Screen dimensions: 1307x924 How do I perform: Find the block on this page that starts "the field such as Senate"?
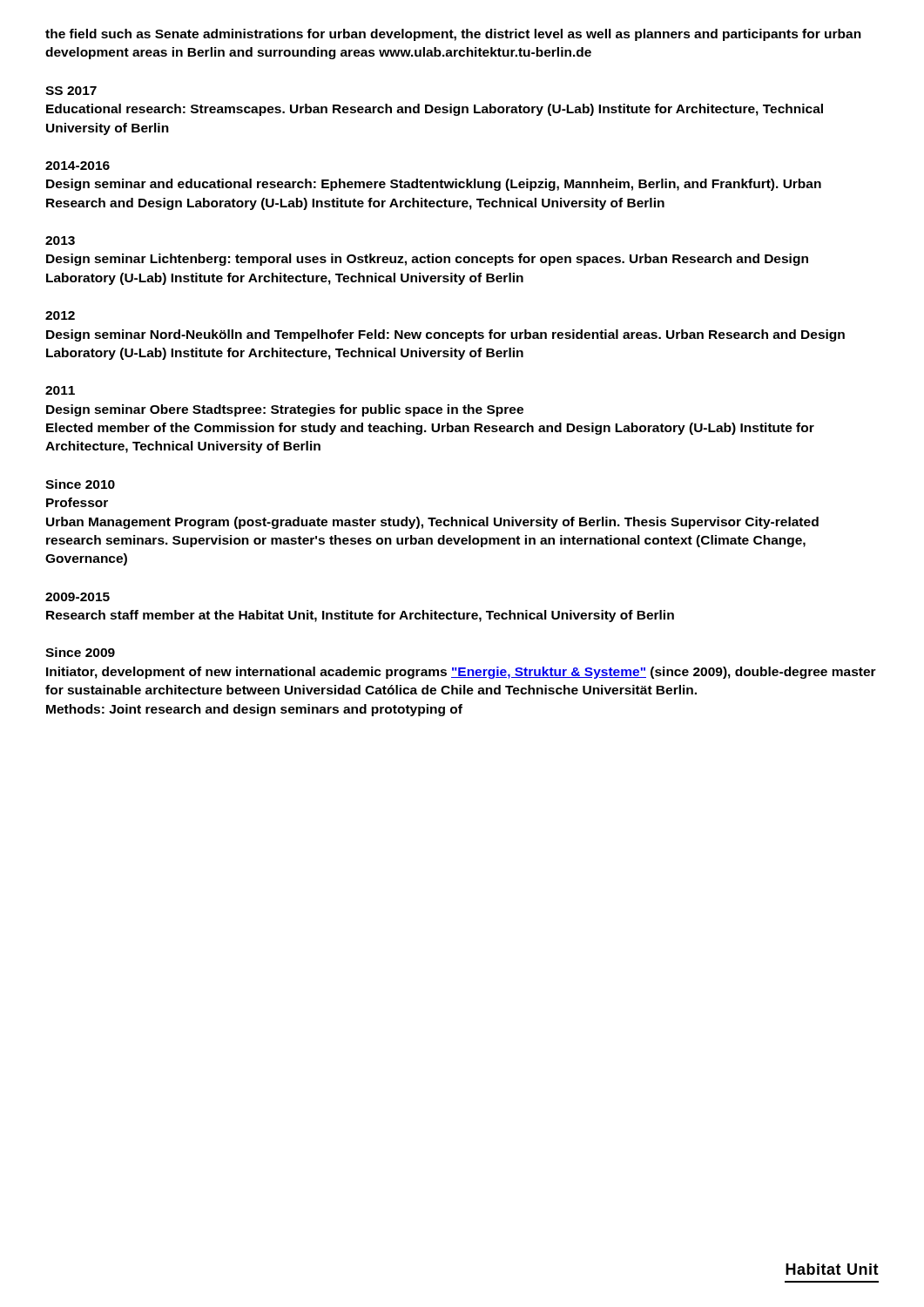tap(462, 43)
